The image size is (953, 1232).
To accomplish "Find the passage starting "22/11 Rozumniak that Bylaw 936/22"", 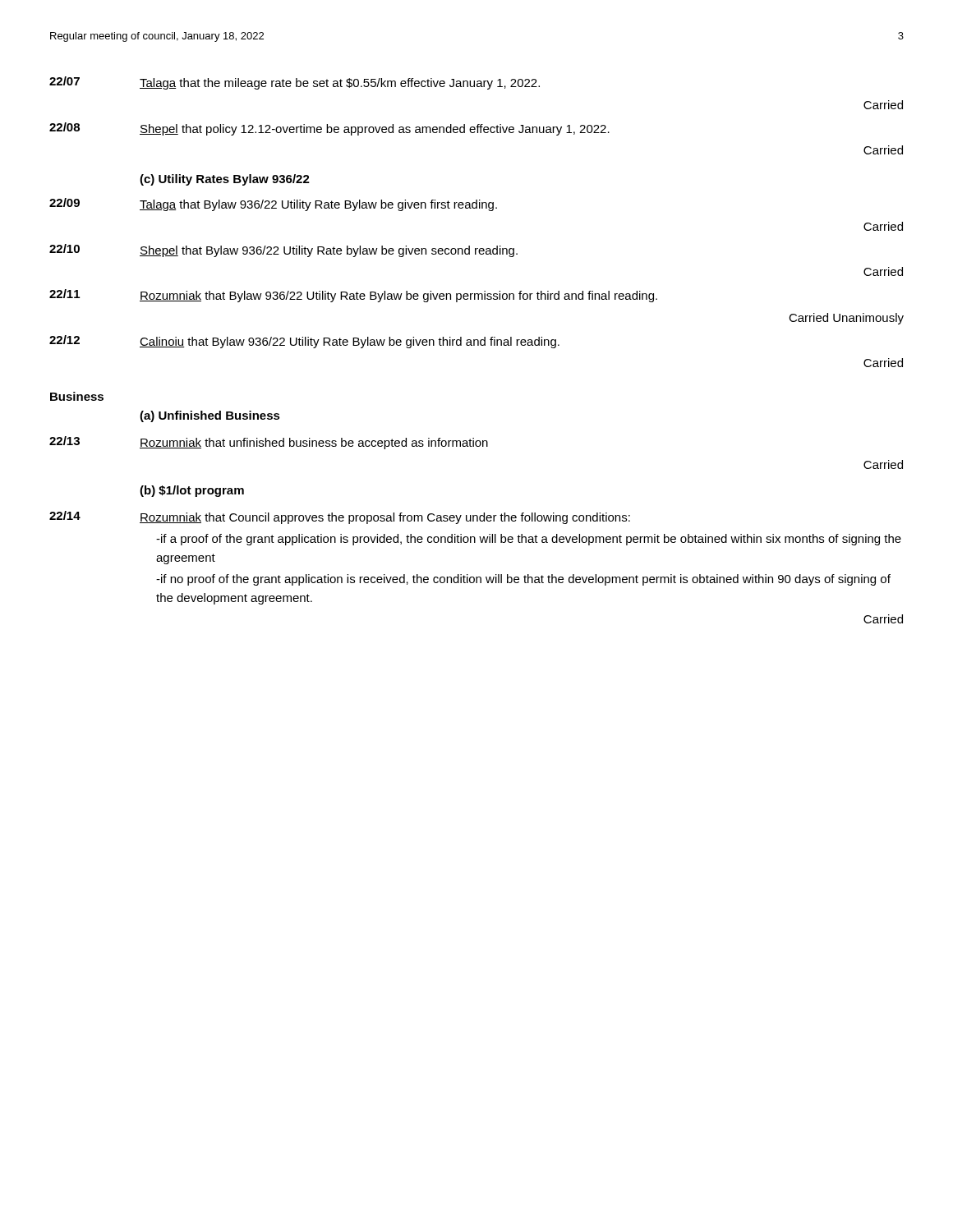I will [x=476, y=296].
